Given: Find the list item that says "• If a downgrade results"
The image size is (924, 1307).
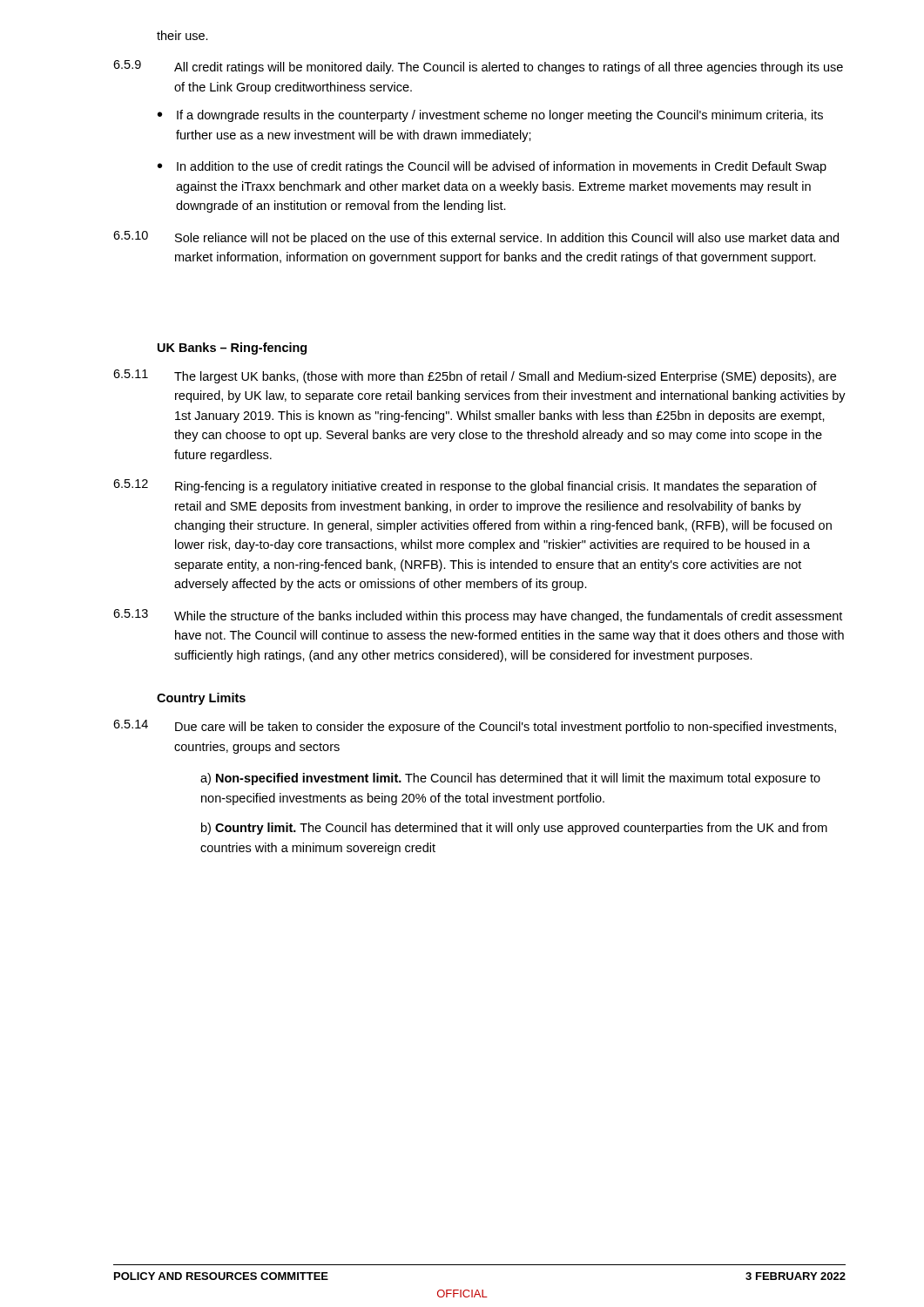Looking at the screenshot, I should 501,125.
